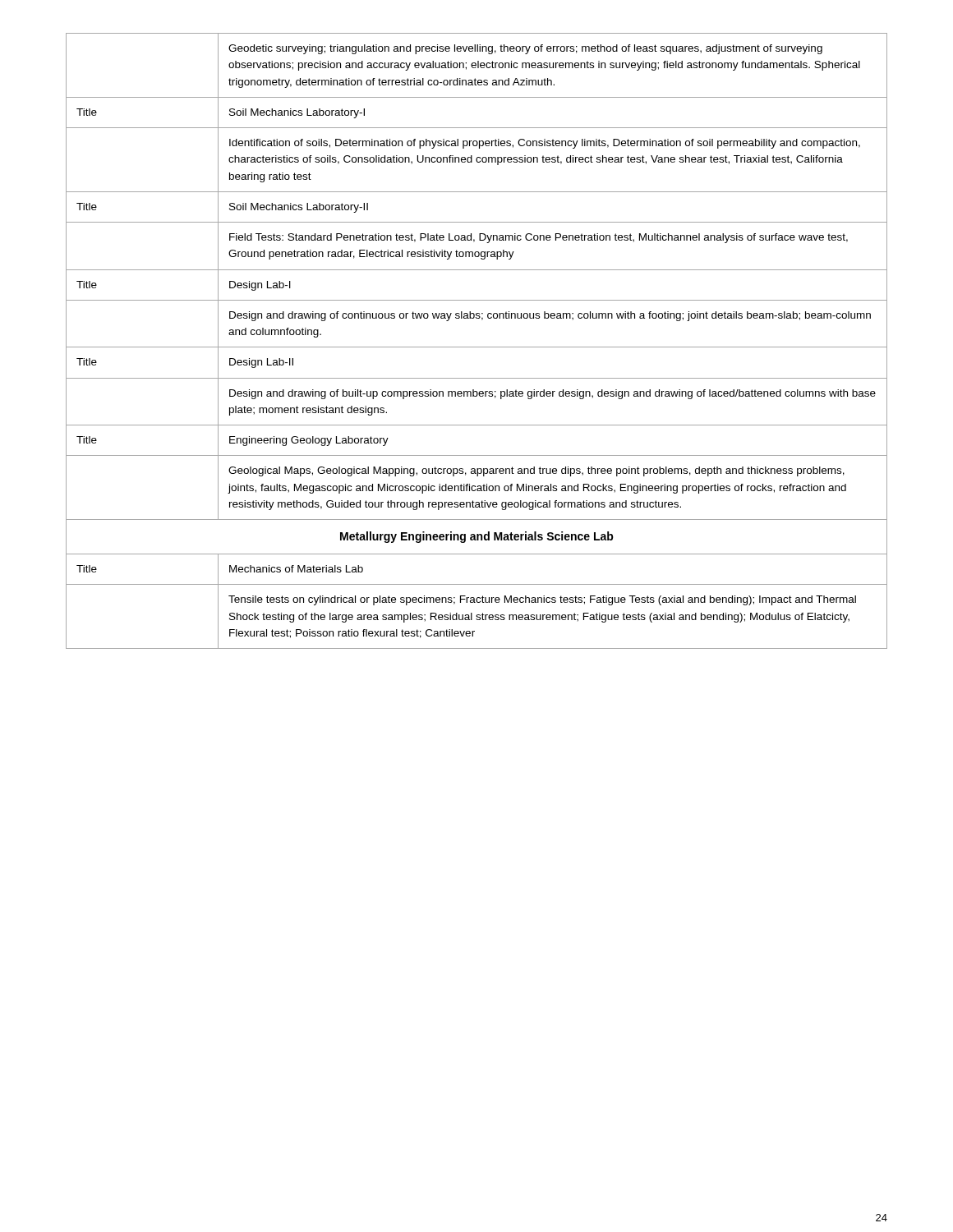The image size is (953, 1232).
Task: Where does it say "Design Lab-I"?
Action: [260, 284]
